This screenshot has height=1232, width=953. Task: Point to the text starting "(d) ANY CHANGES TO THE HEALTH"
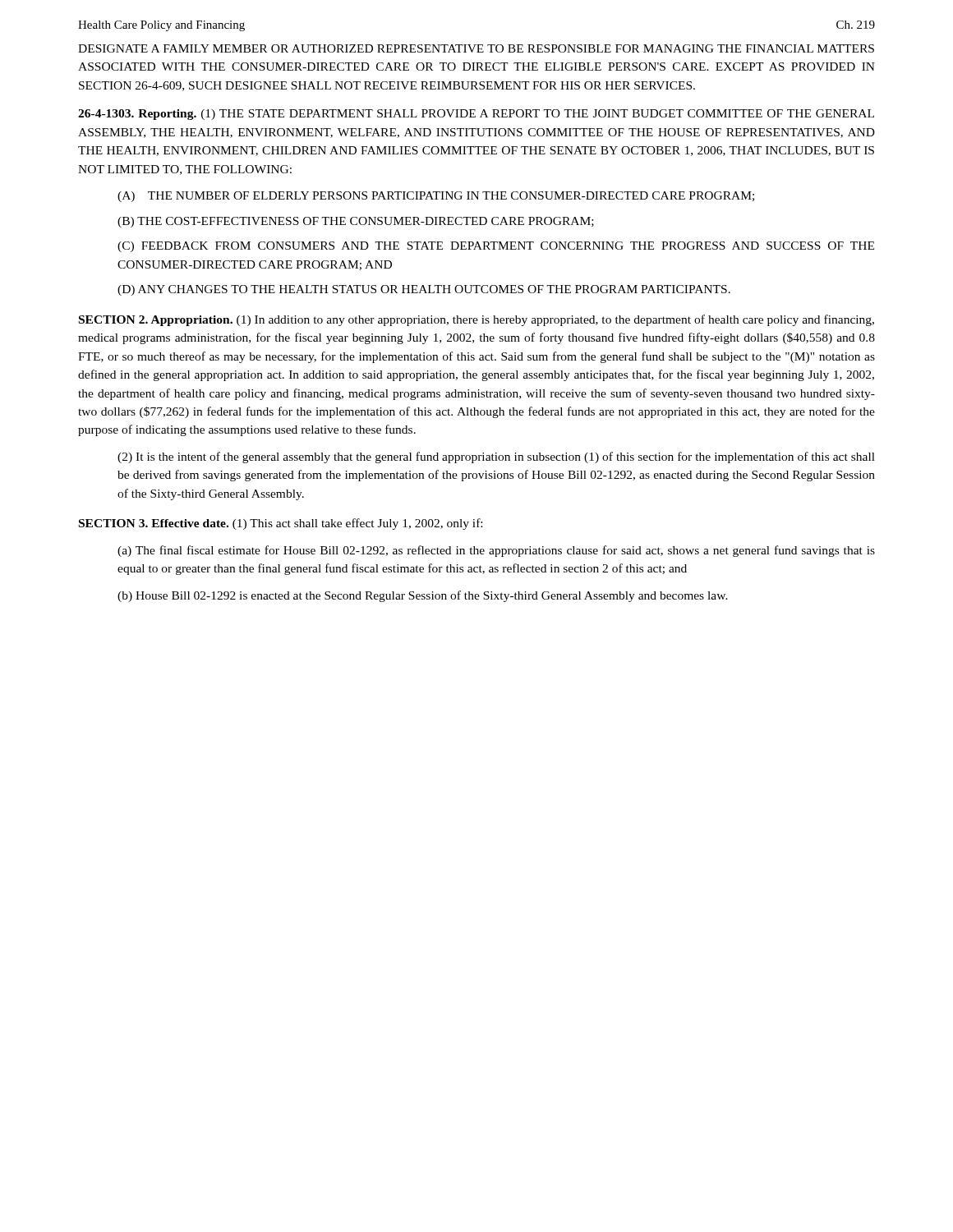click(x=424, y=289)
